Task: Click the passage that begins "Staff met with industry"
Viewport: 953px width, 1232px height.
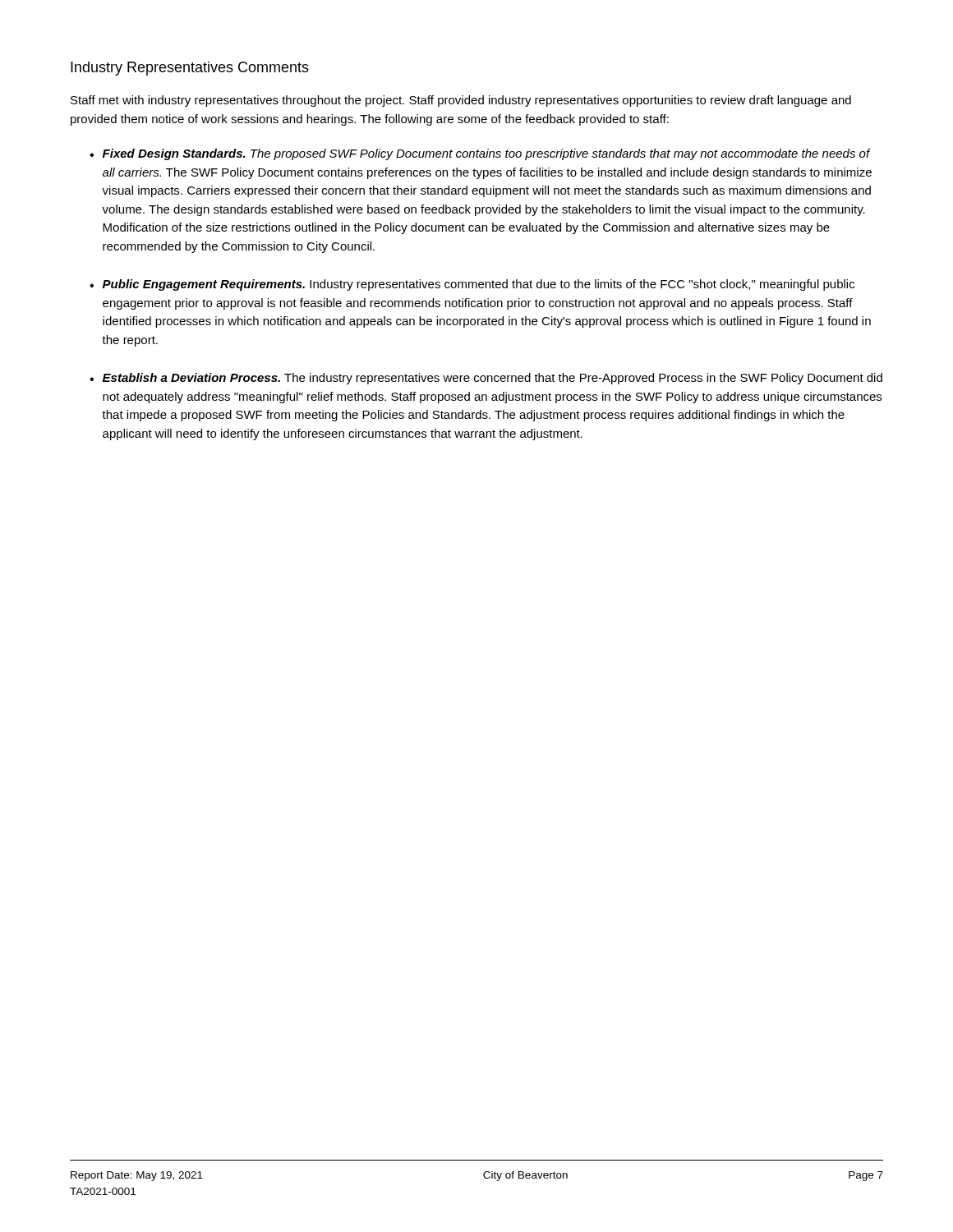Action: pyautogui.click(x=461, y=109)
